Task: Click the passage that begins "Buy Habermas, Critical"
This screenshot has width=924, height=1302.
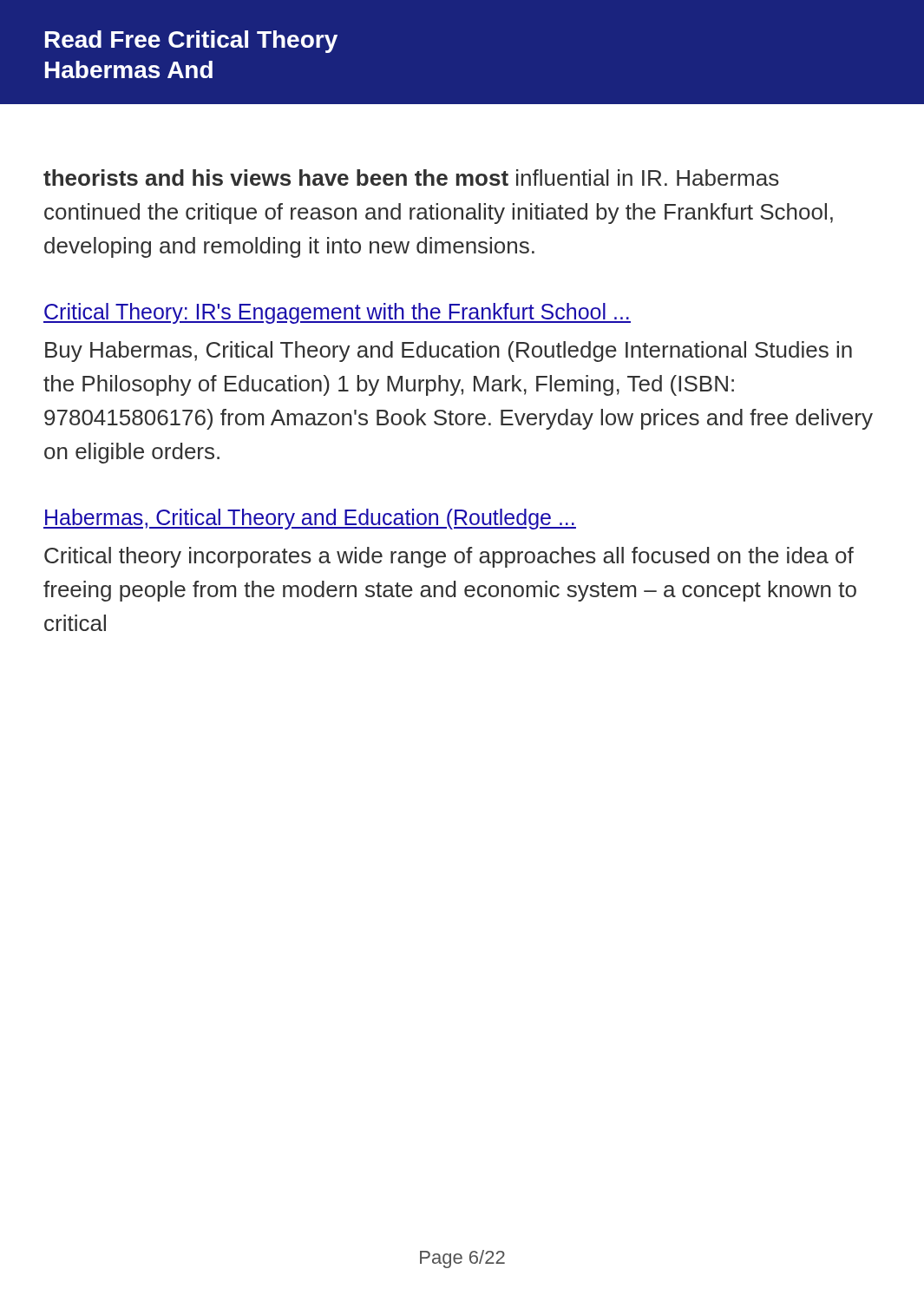Action: click(462, 401)
